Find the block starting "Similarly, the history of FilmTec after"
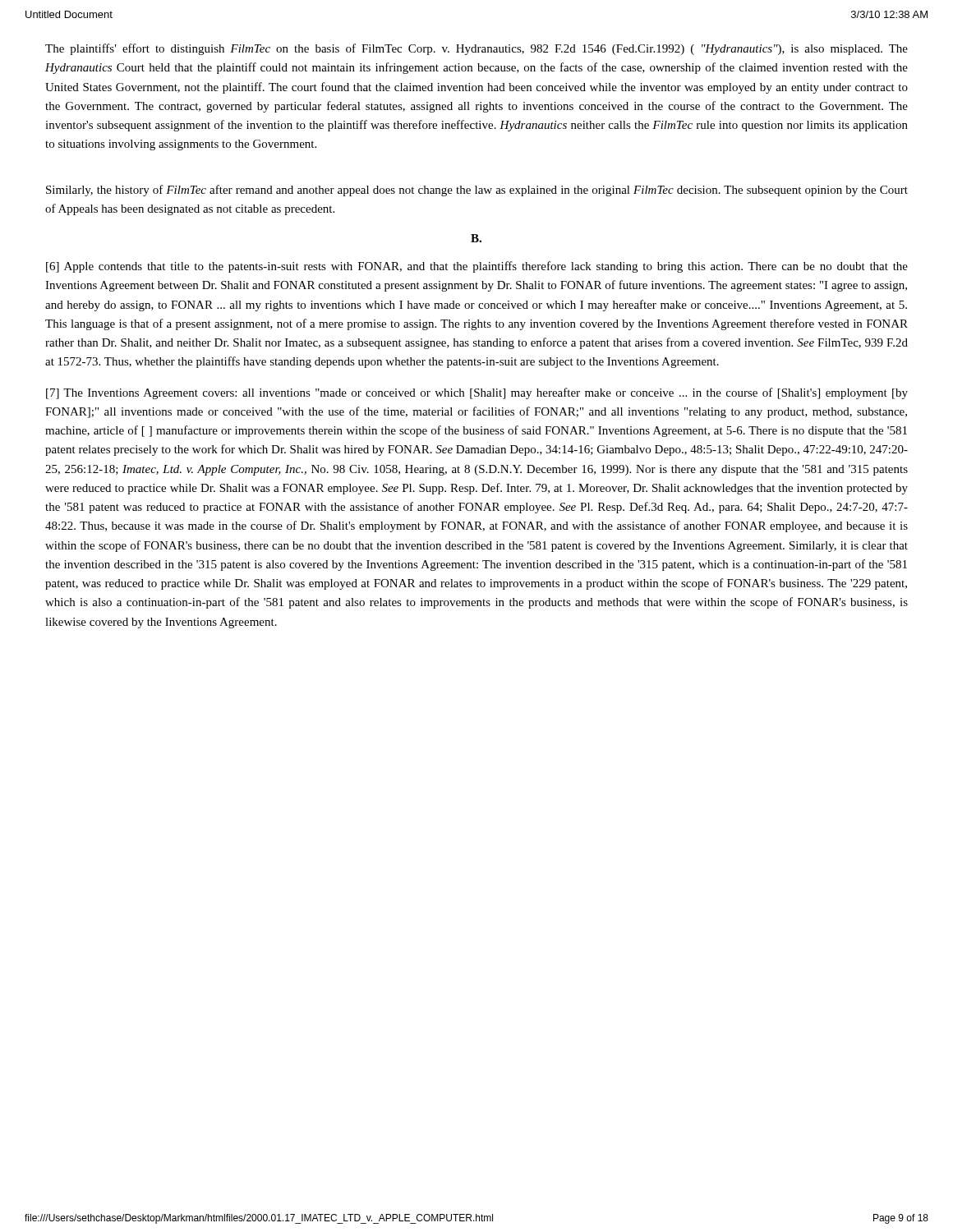The width and height of the screenshot is (953, 1232). [x=476, y=199]
